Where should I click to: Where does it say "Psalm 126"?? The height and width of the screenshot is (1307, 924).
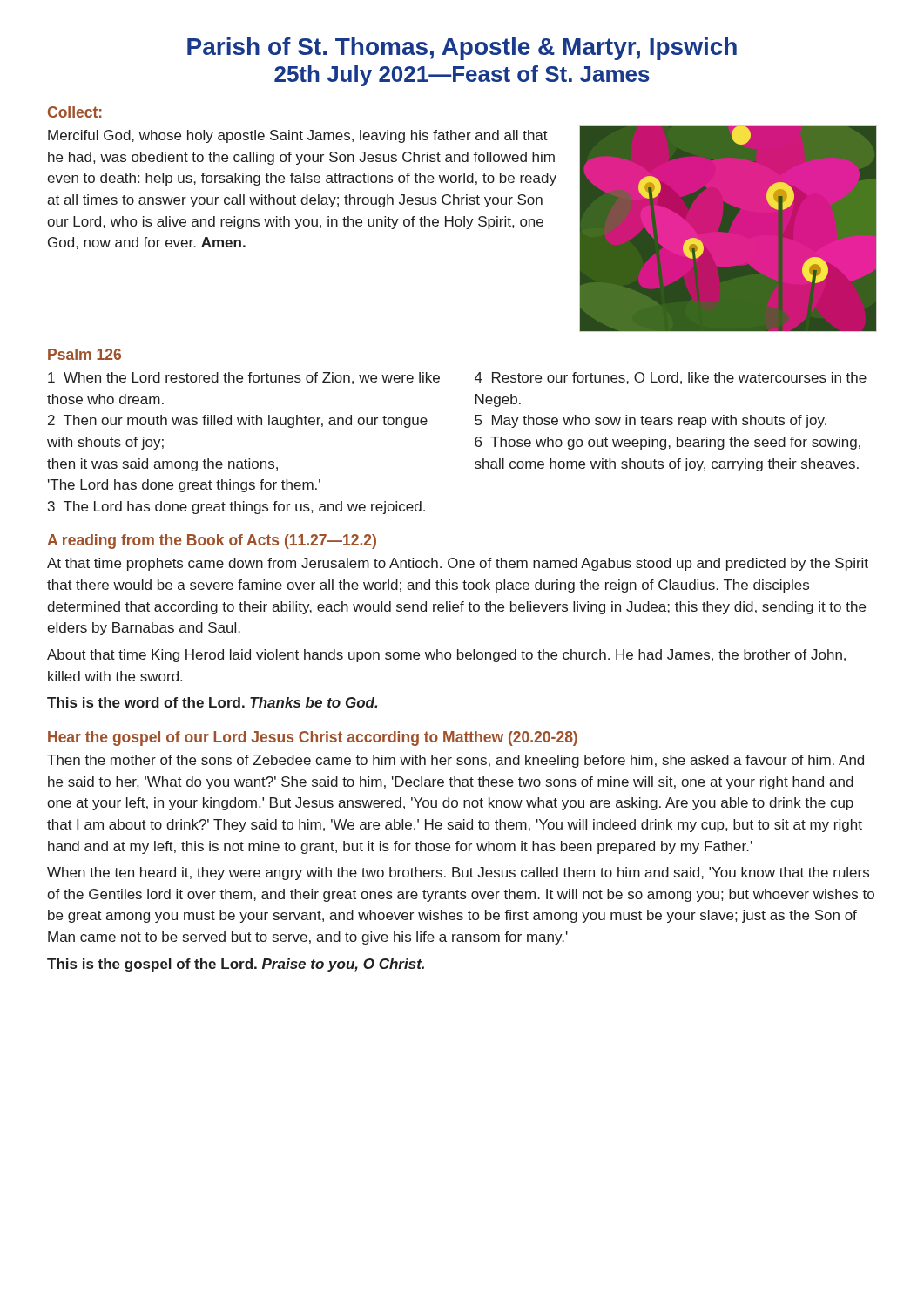pyautogui.click(x=84, y=355)
